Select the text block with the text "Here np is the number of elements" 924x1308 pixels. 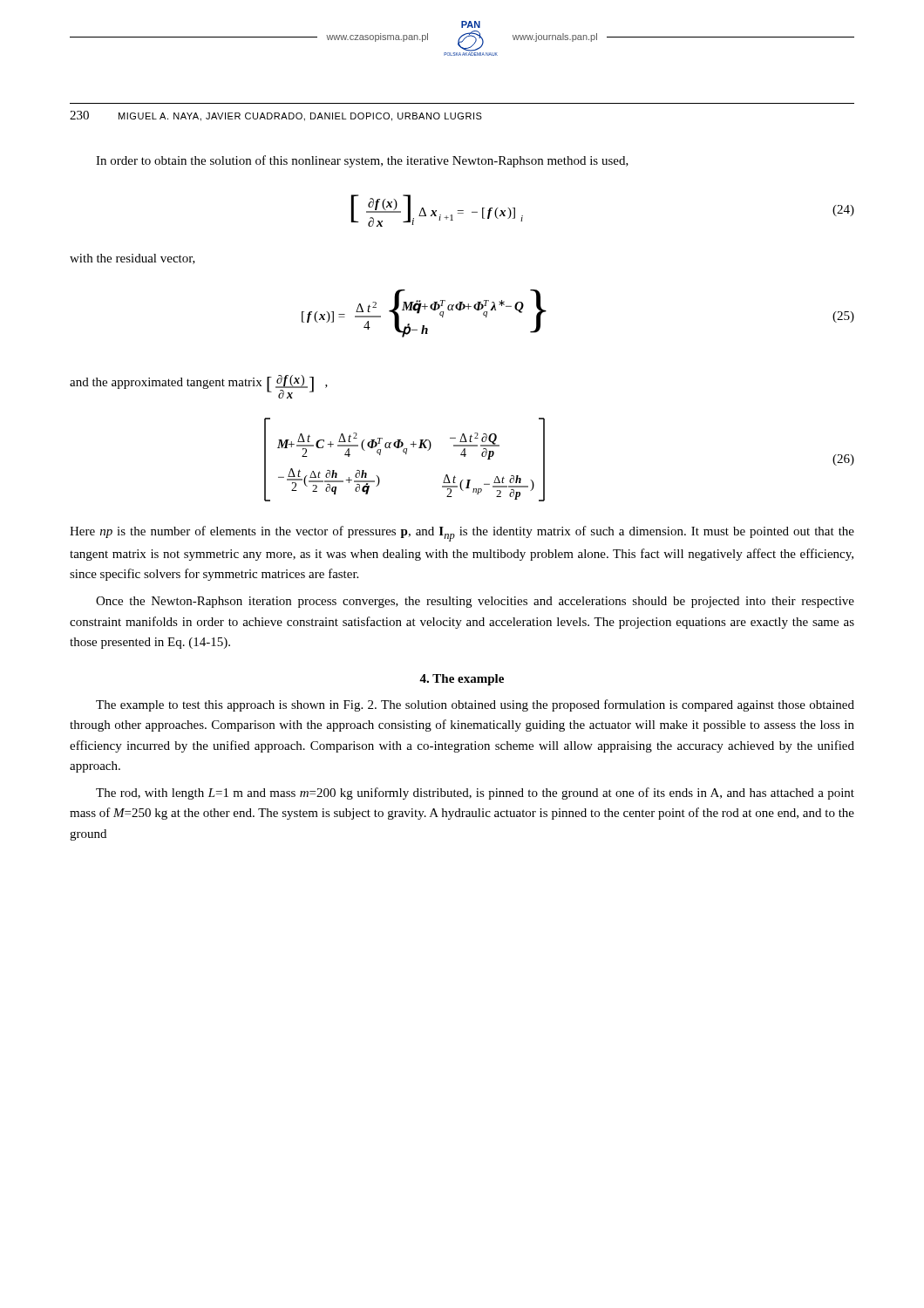click(462, 587)
